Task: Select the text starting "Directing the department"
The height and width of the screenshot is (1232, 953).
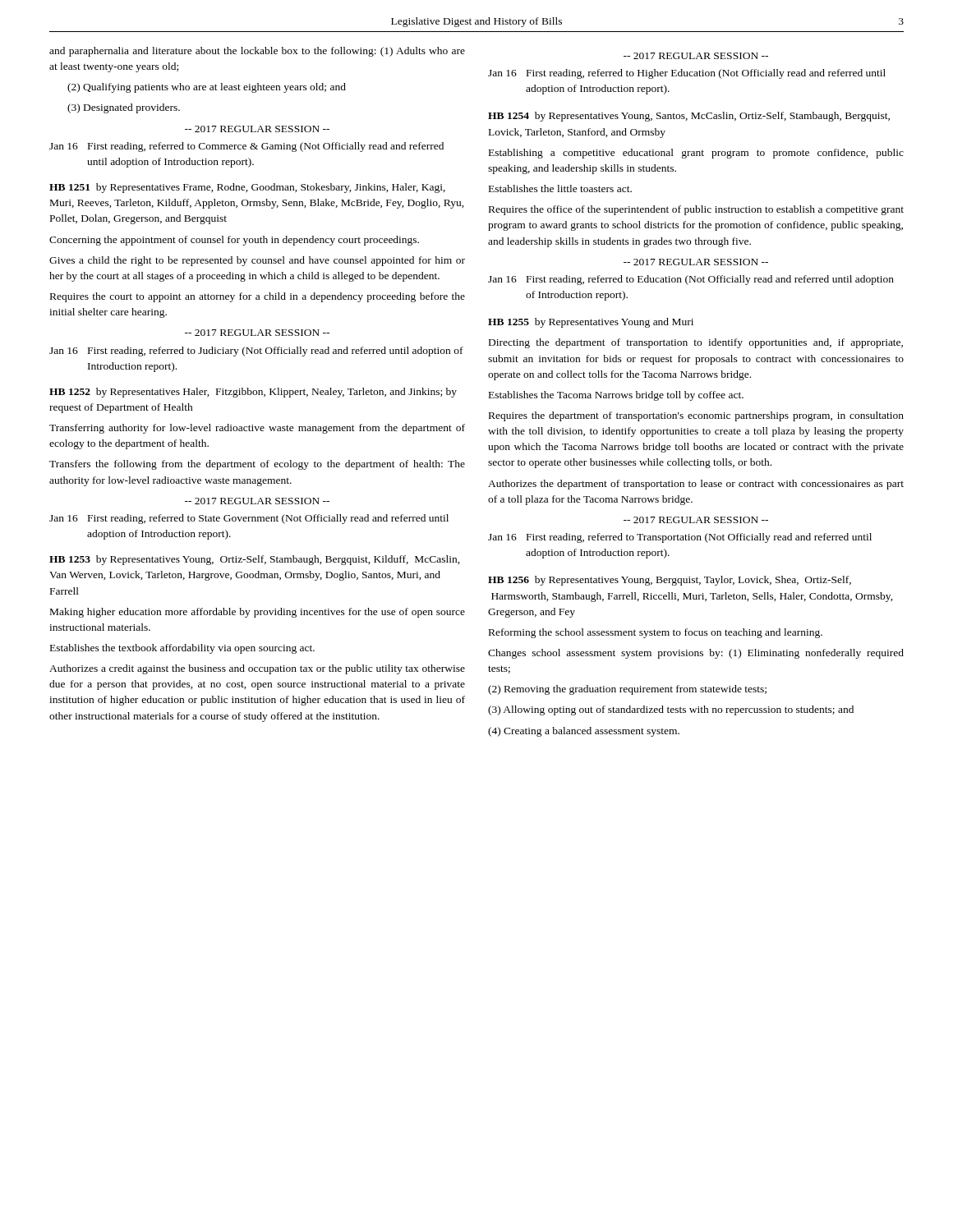Action: click(696, 448)
